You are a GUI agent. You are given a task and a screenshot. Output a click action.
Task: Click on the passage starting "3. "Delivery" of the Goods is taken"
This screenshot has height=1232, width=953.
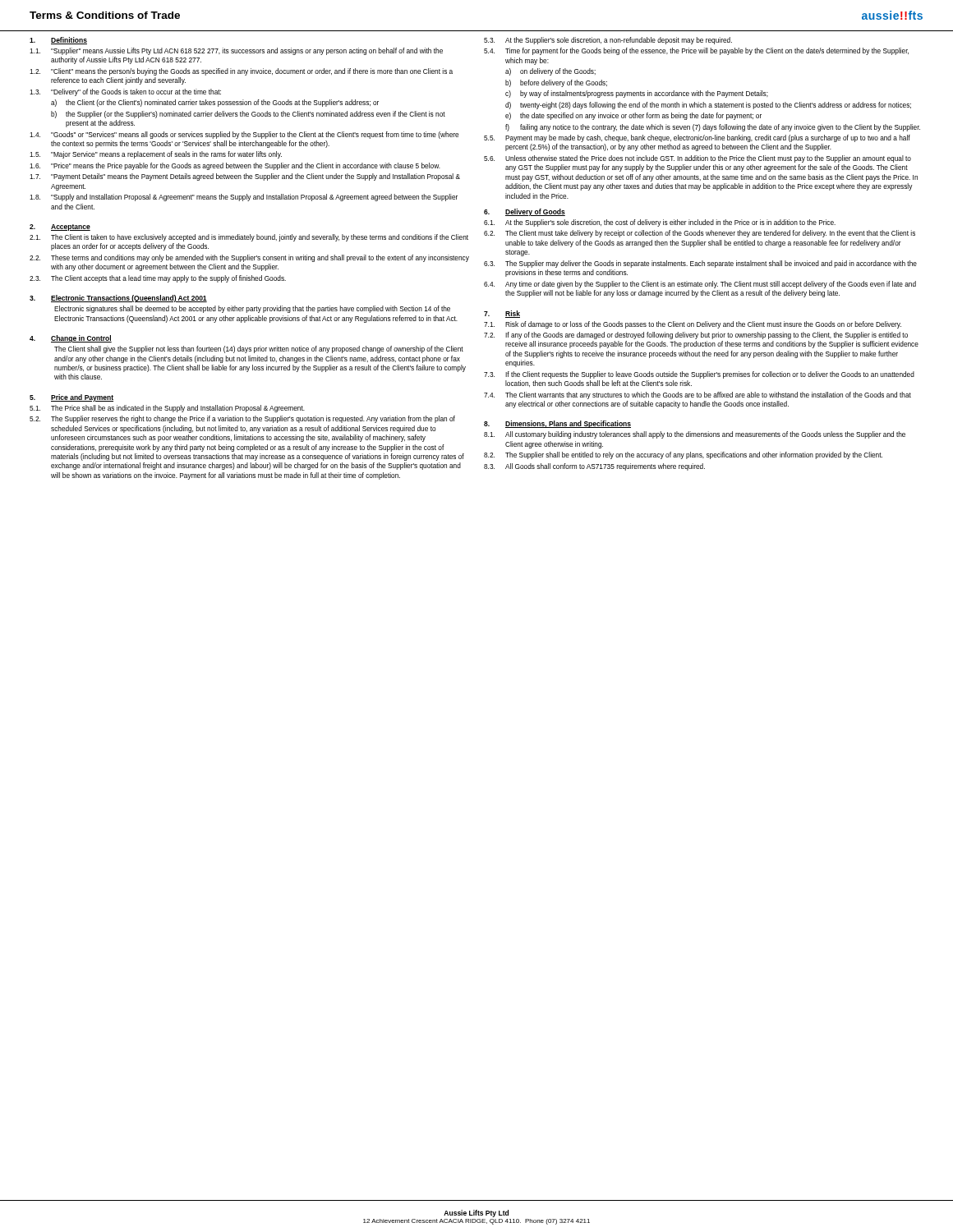249,108
